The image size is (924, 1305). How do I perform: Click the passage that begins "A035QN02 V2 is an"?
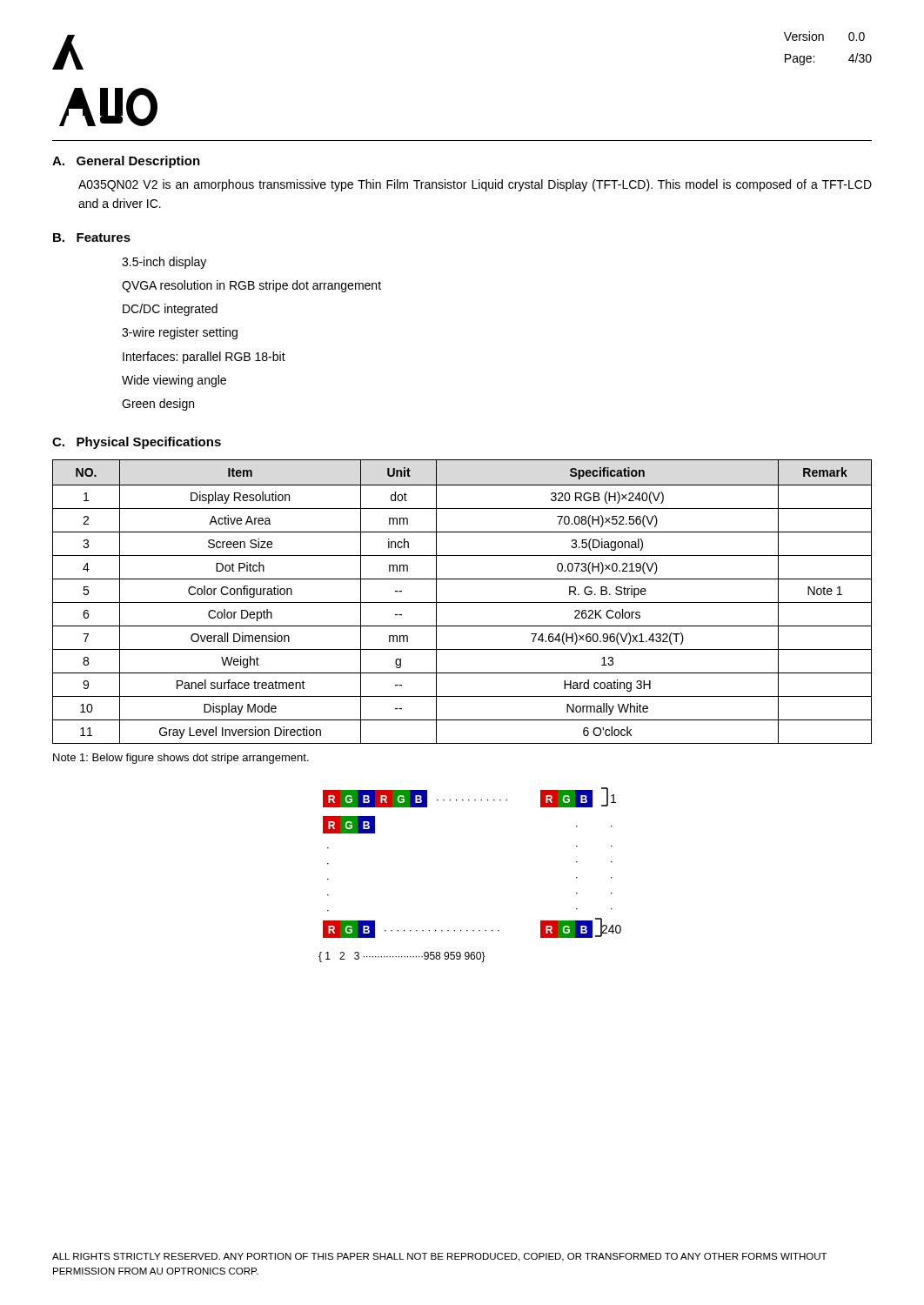click(475, 194)
